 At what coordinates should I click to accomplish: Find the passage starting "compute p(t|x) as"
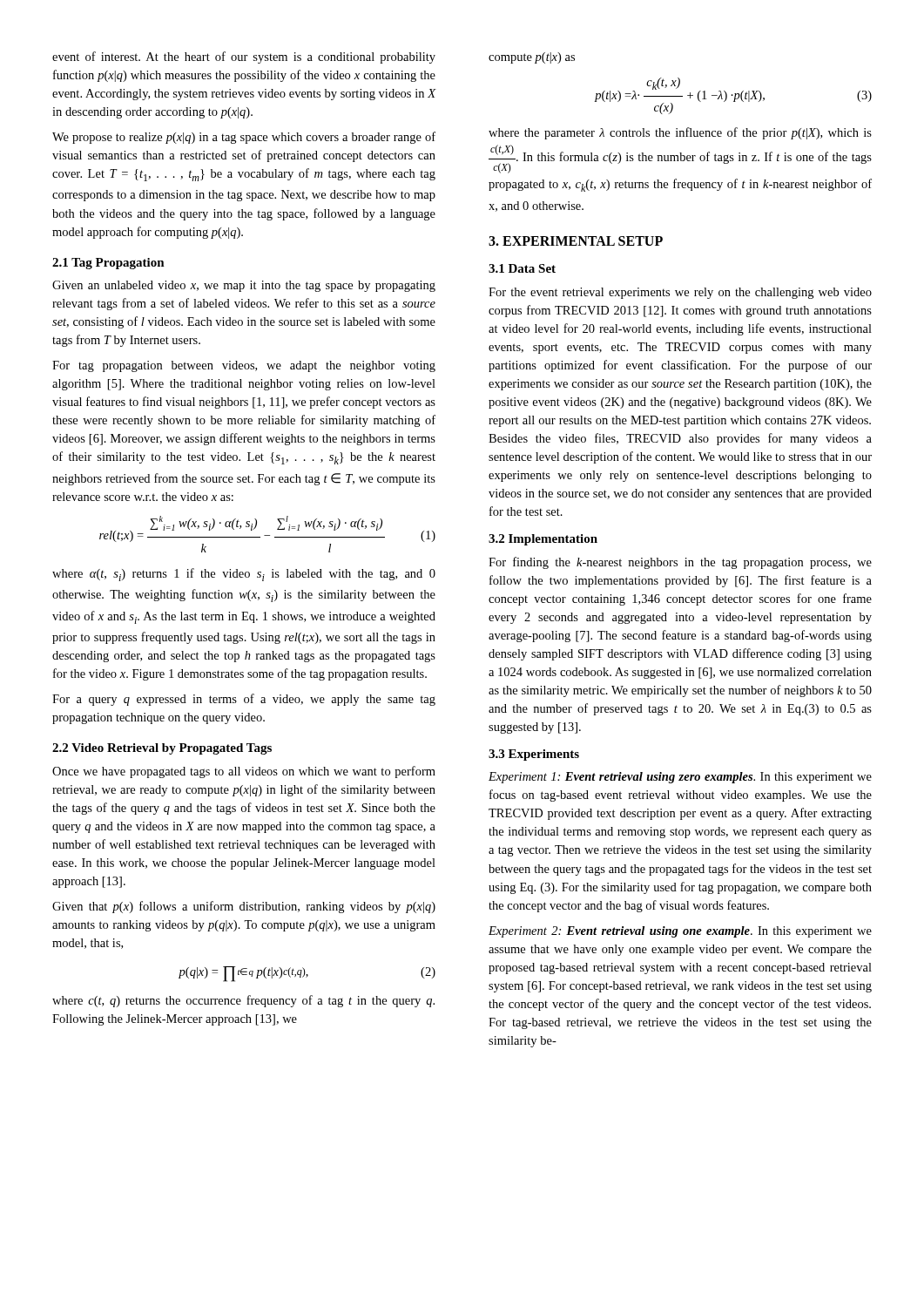(532, 58)
